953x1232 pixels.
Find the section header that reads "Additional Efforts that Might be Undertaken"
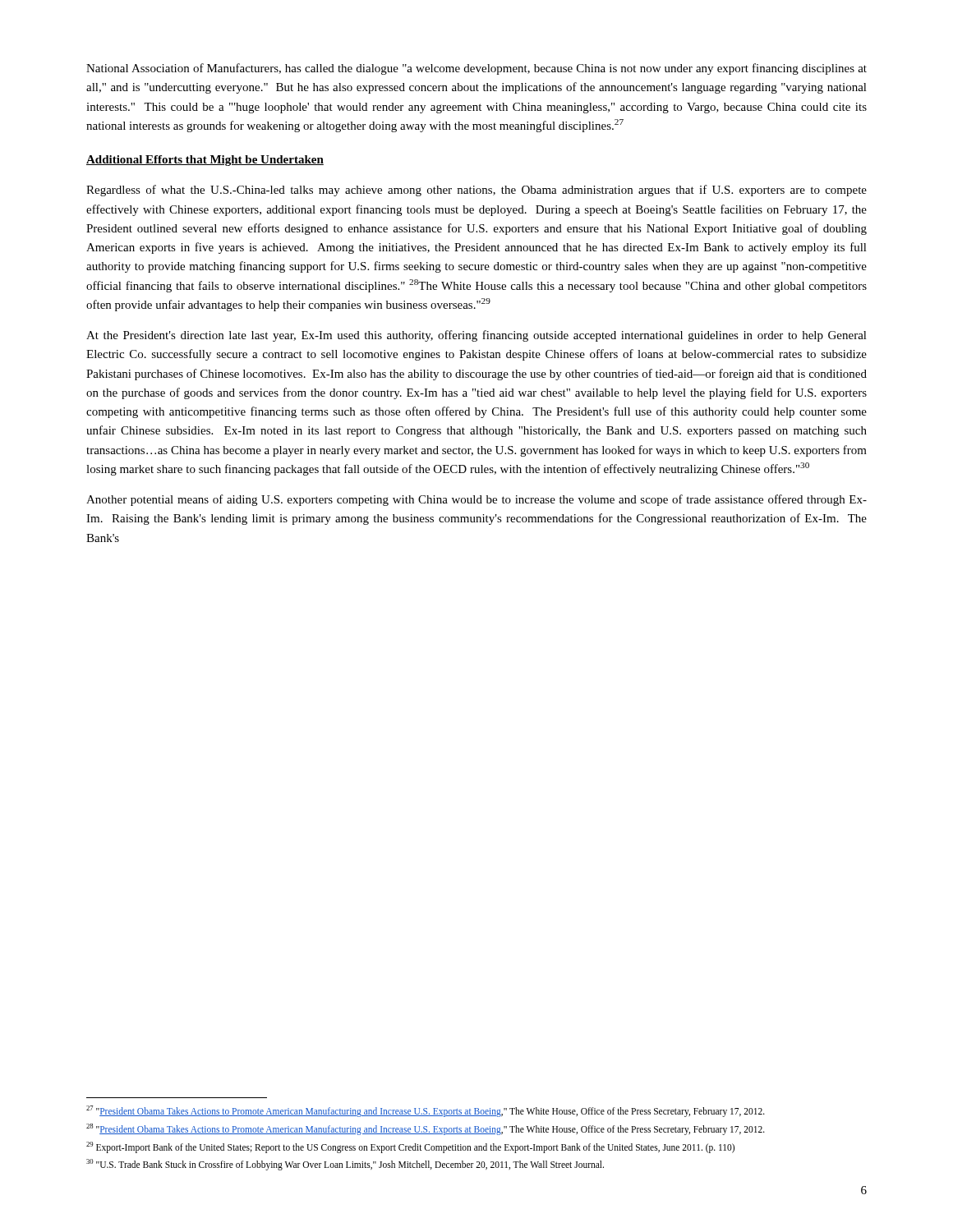(205, 159)
